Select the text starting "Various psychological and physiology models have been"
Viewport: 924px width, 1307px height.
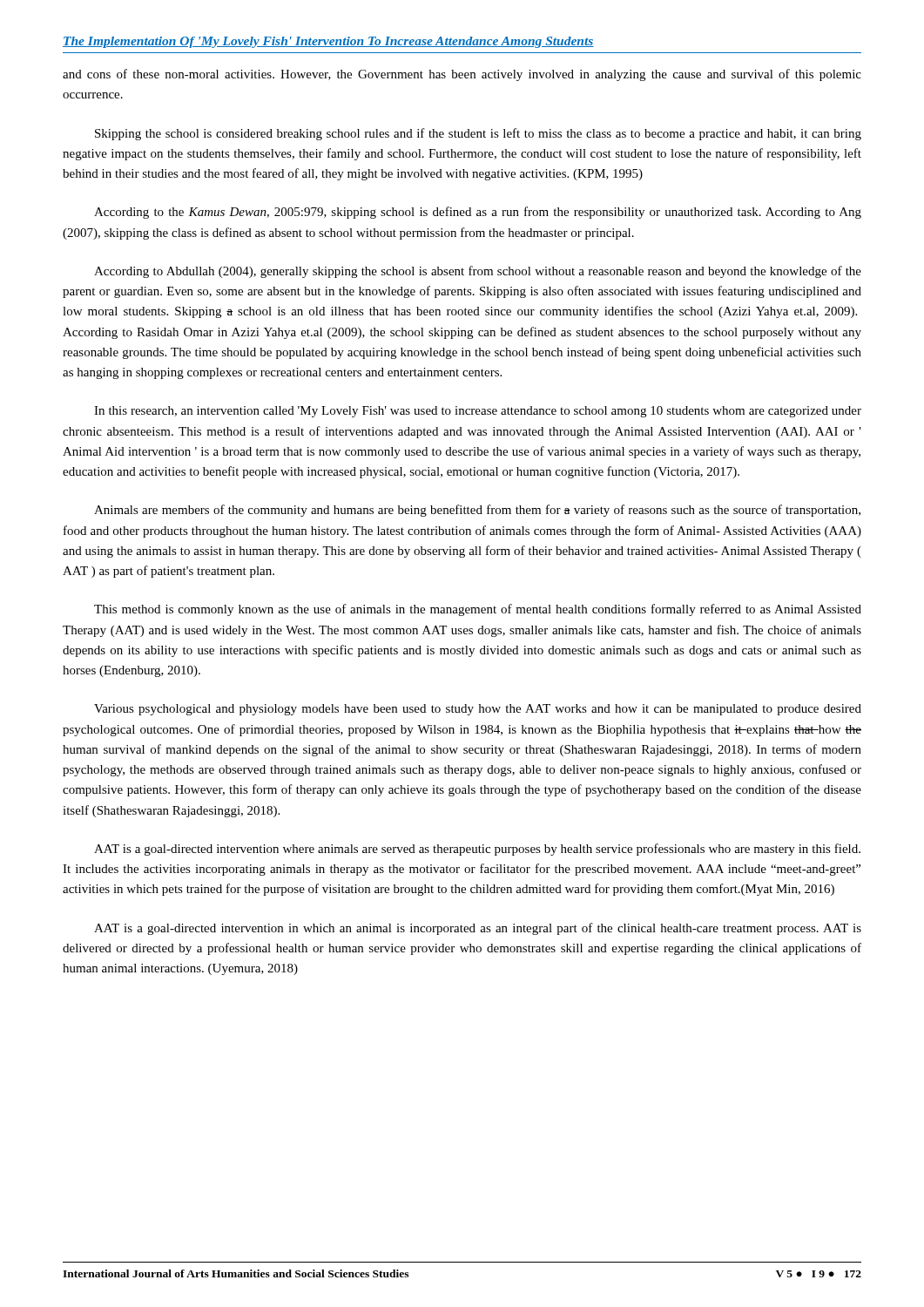[x=462, y=759]
